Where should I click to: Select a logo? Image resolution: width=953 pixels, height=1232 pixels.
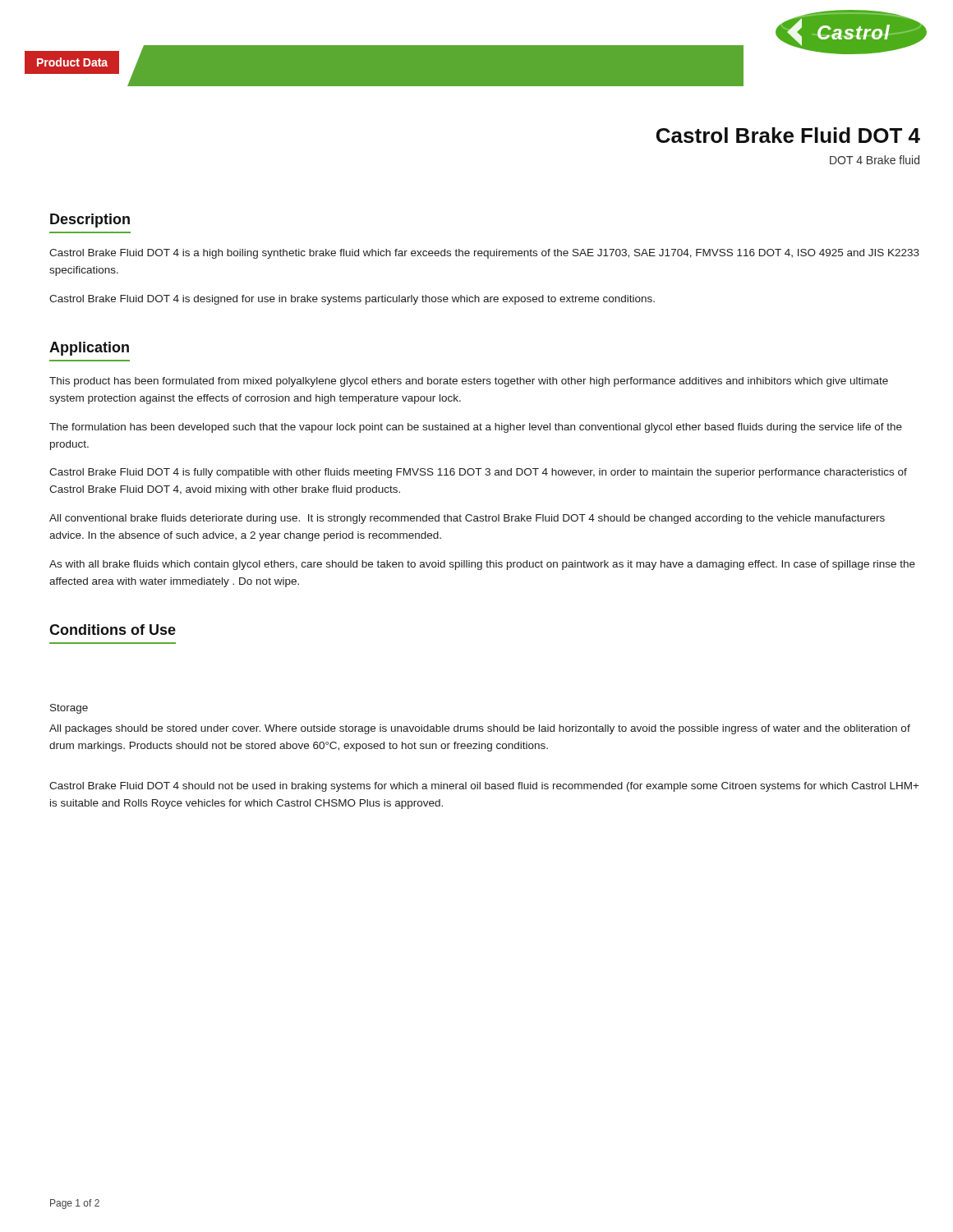[851, 32]
